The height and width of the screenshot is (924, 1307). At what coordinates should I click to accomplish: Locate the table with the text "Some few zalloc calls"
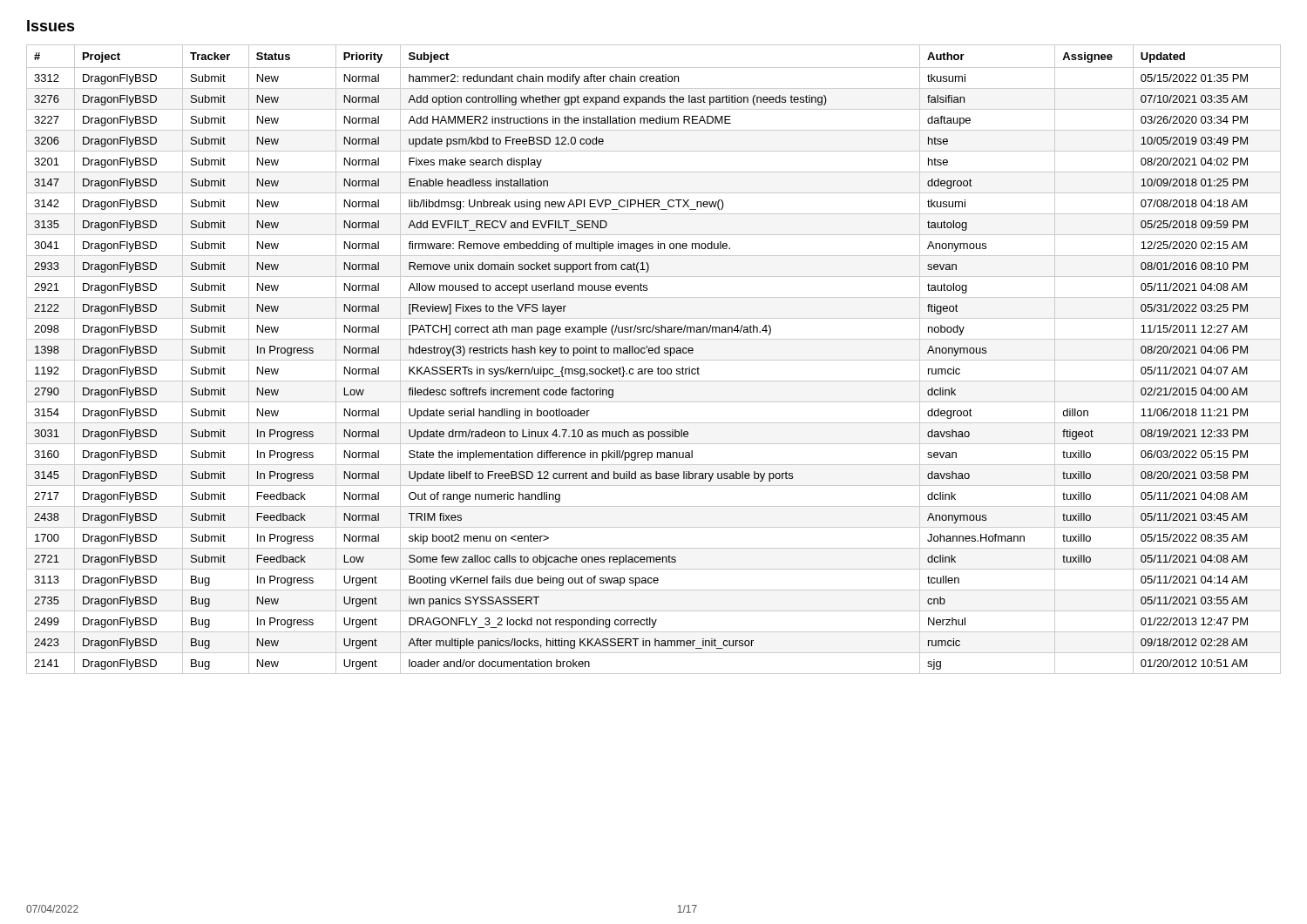click(x=654, y=359)
